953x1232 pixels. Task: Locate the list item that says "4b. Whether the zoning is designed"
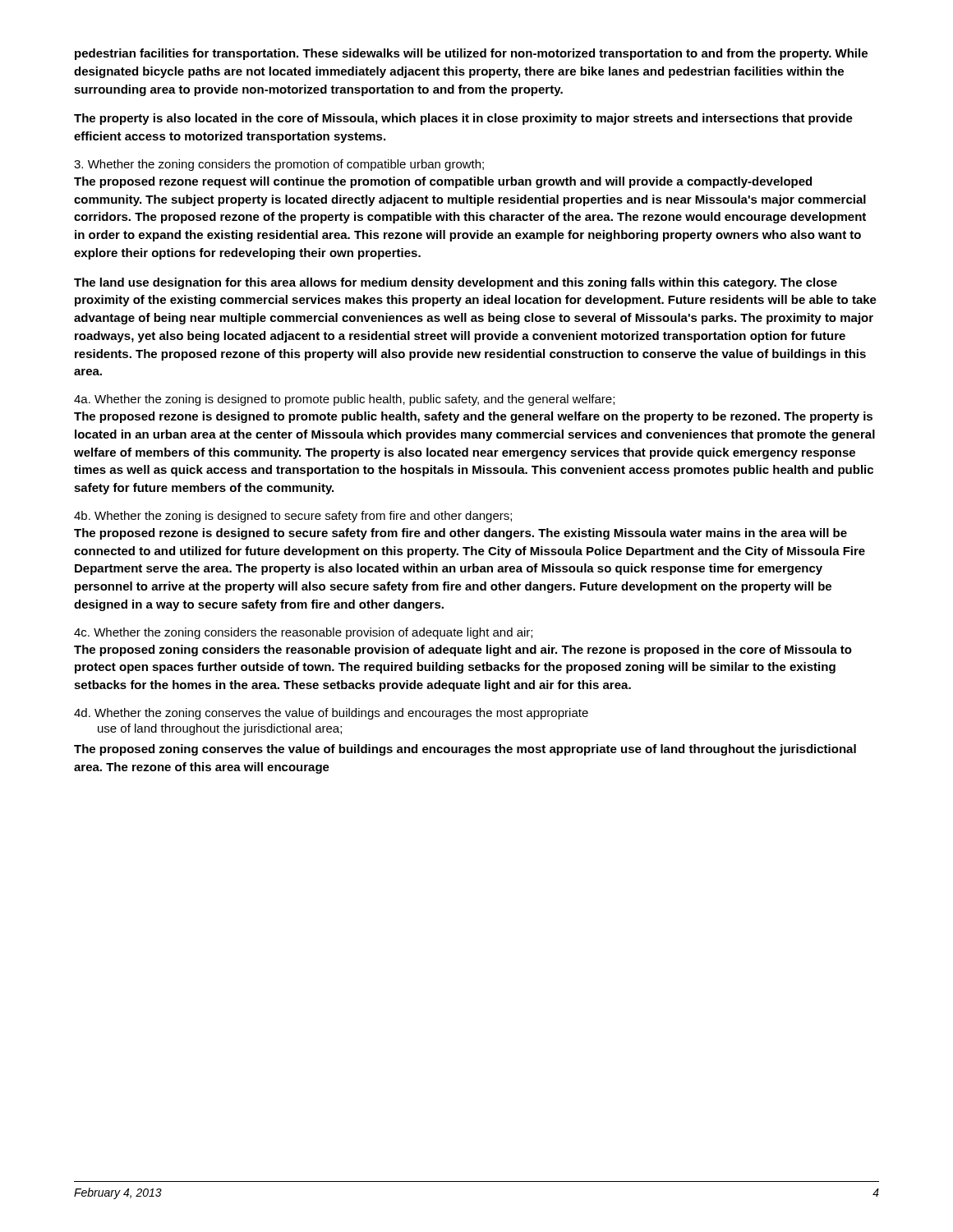(293, 515)
